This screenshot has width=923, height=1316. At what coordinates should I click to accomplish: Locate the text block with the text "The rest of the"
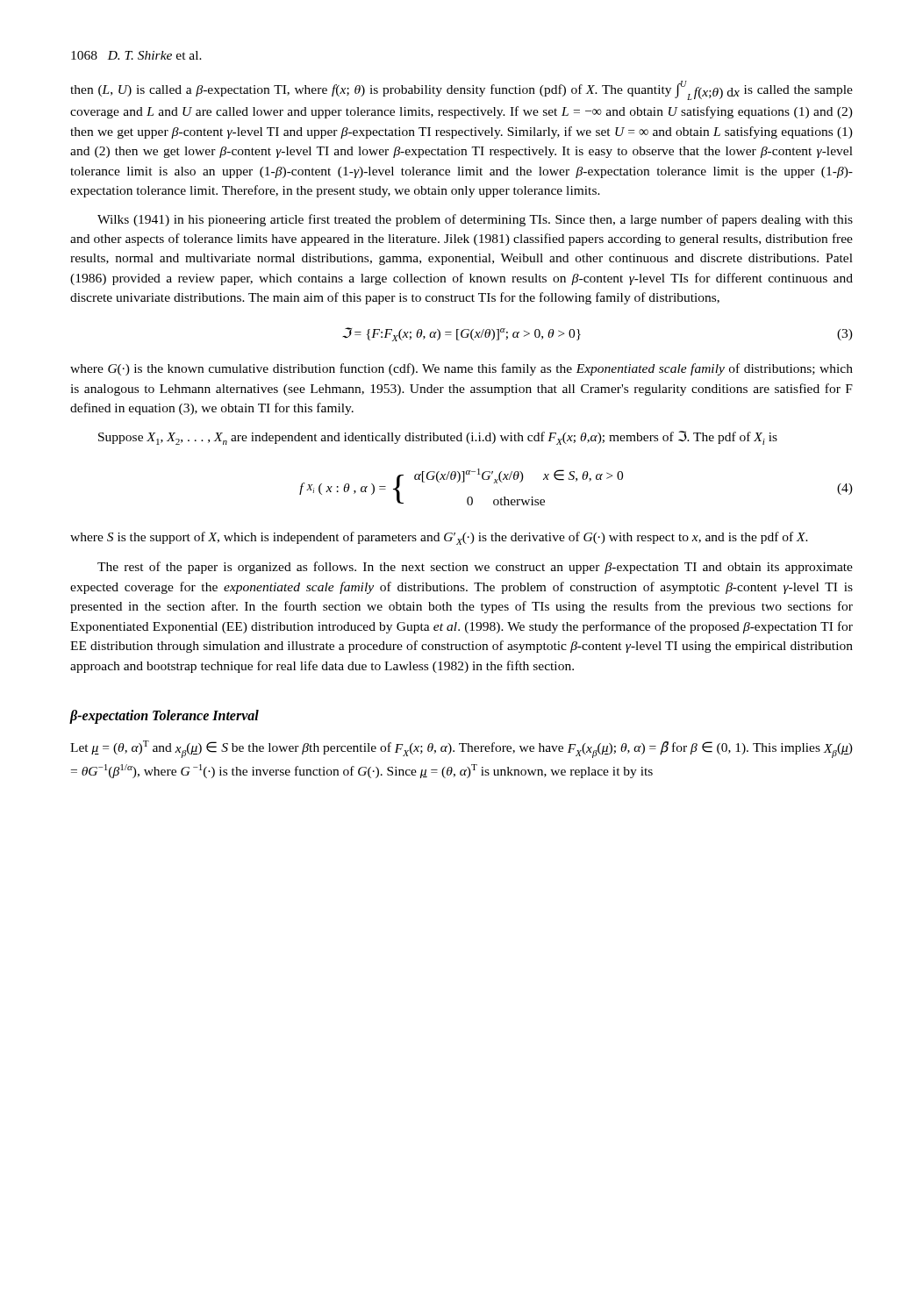pyautogui.click(x=462, y=617)
